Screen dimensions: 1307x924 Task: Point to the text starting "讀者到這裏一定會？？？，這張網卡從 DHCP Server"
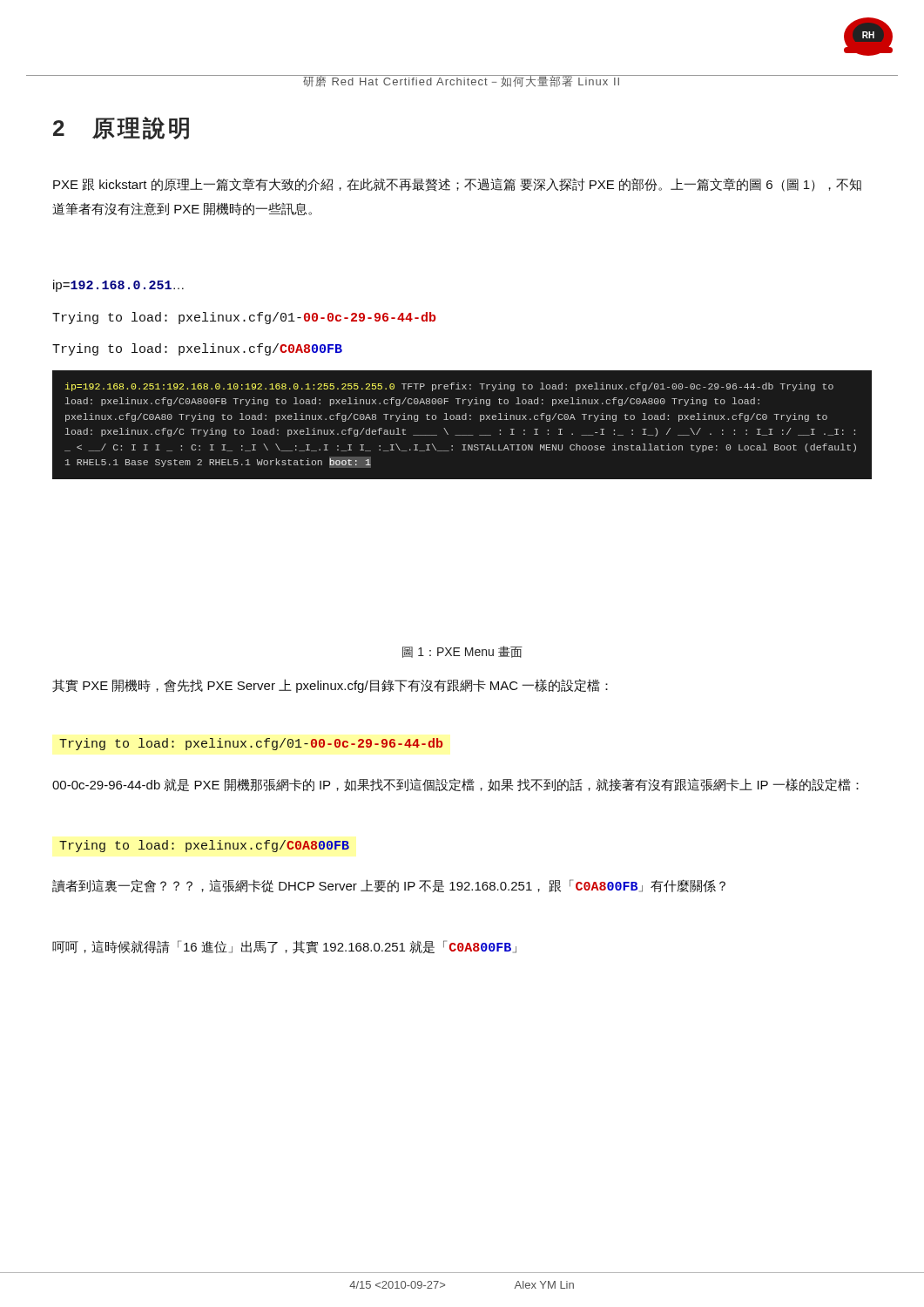391,887
